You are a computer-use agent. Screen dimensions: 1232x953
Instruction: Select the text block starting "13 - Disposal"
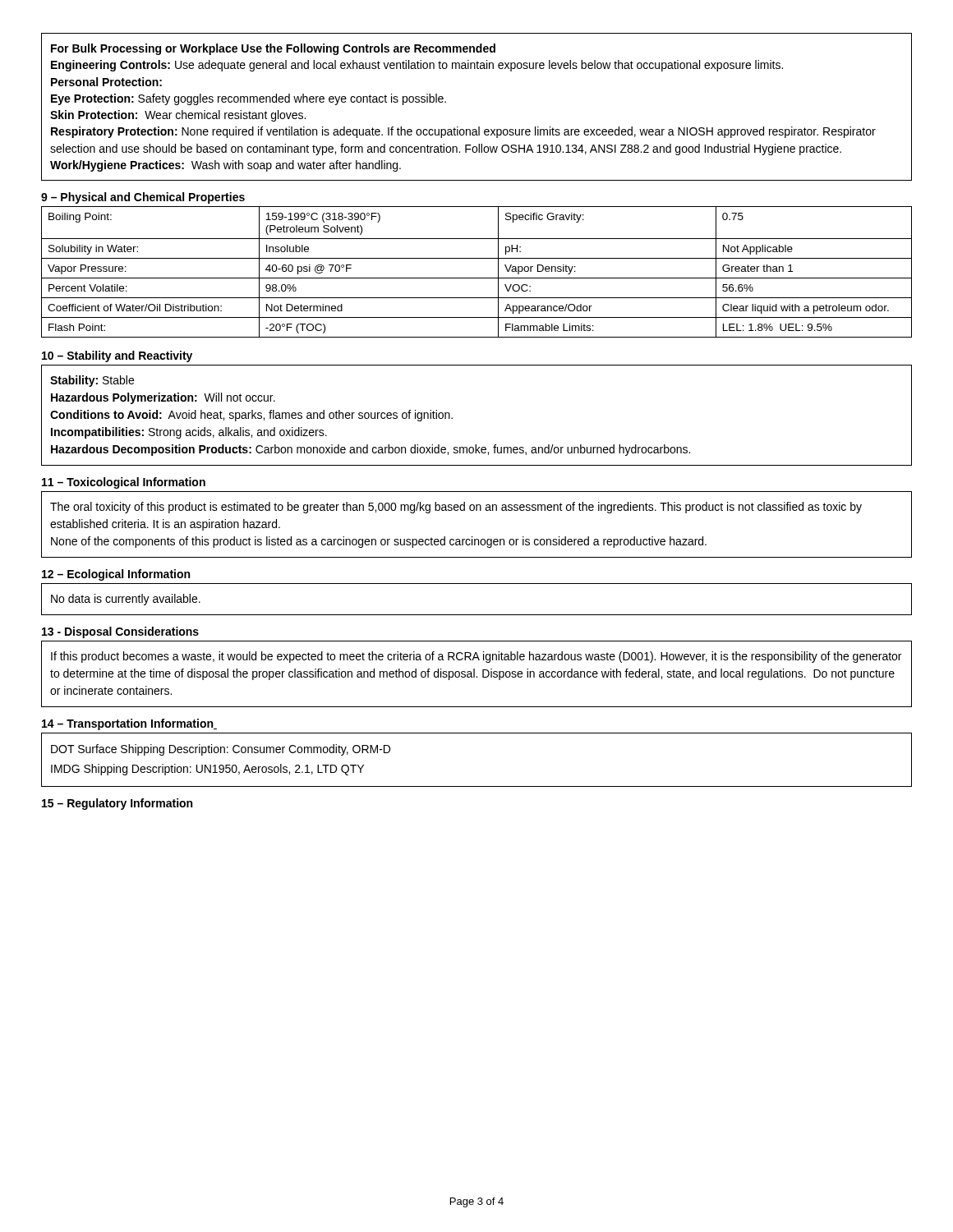click(120, 632)
